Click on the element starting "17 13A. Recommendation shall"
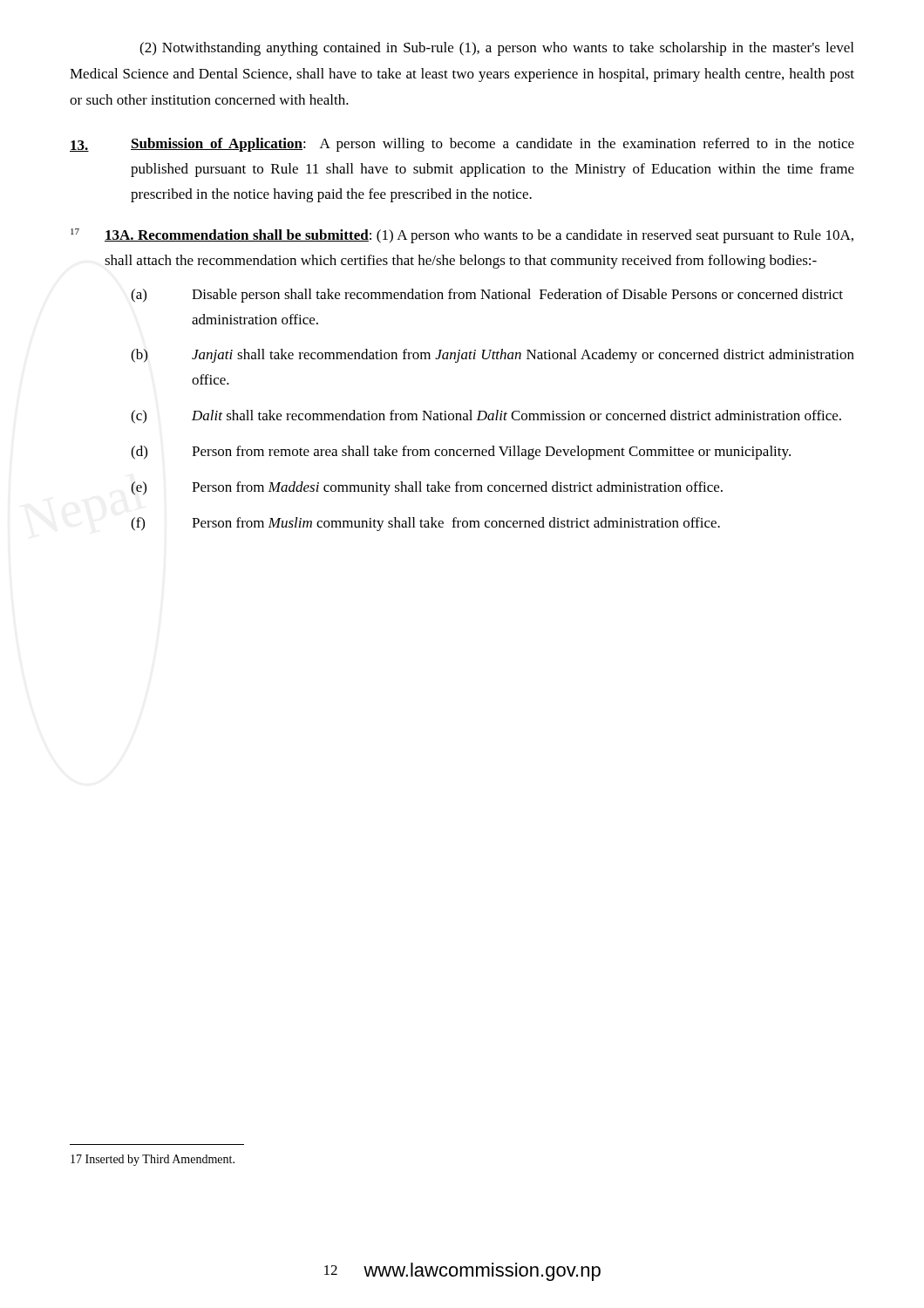The height and width of the screenshot is (1308, 924). pyautogui.click(x=462, y=236)
